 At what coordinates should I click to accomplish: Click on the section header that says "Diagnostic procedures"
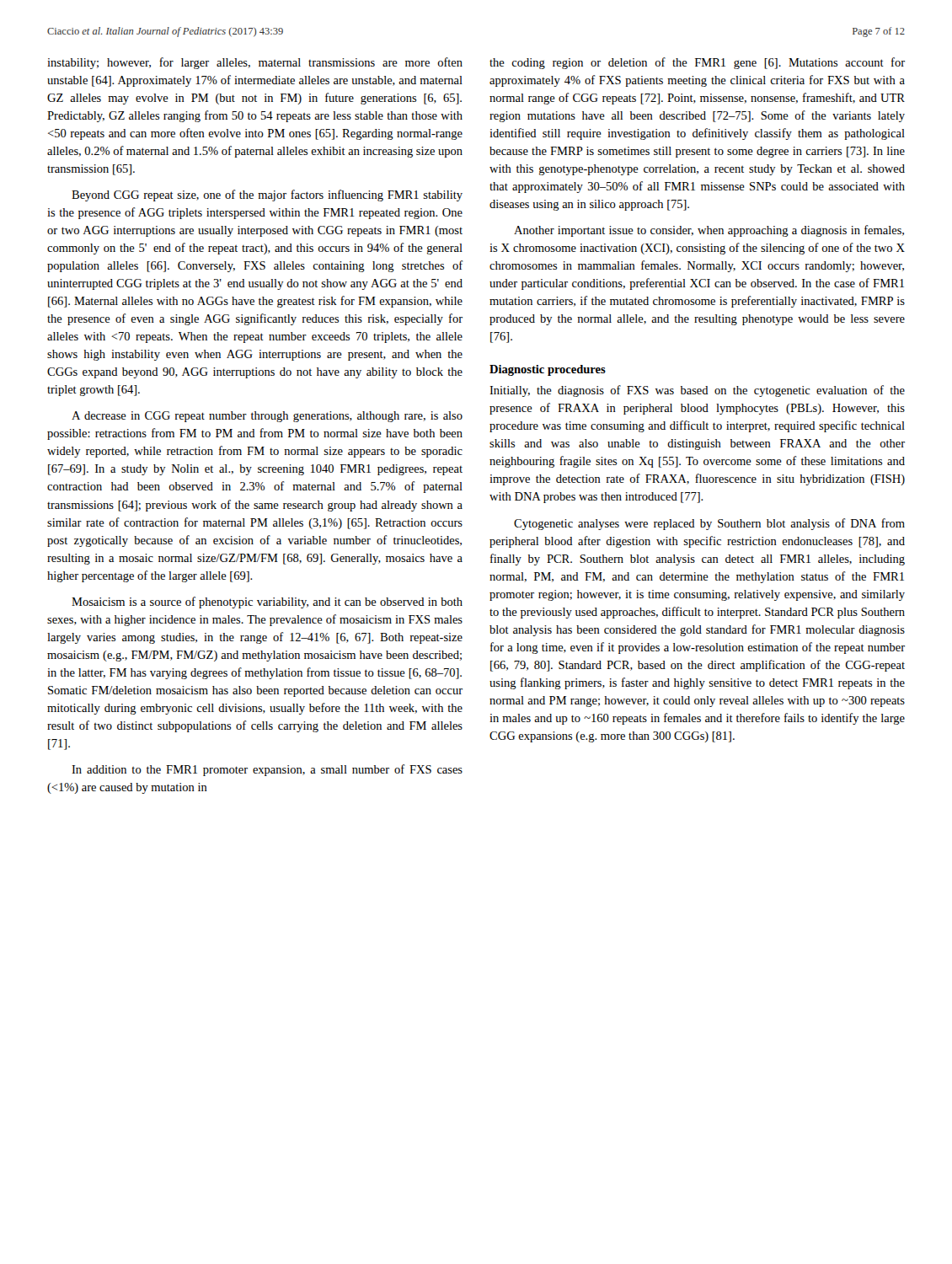coord(548,370)
